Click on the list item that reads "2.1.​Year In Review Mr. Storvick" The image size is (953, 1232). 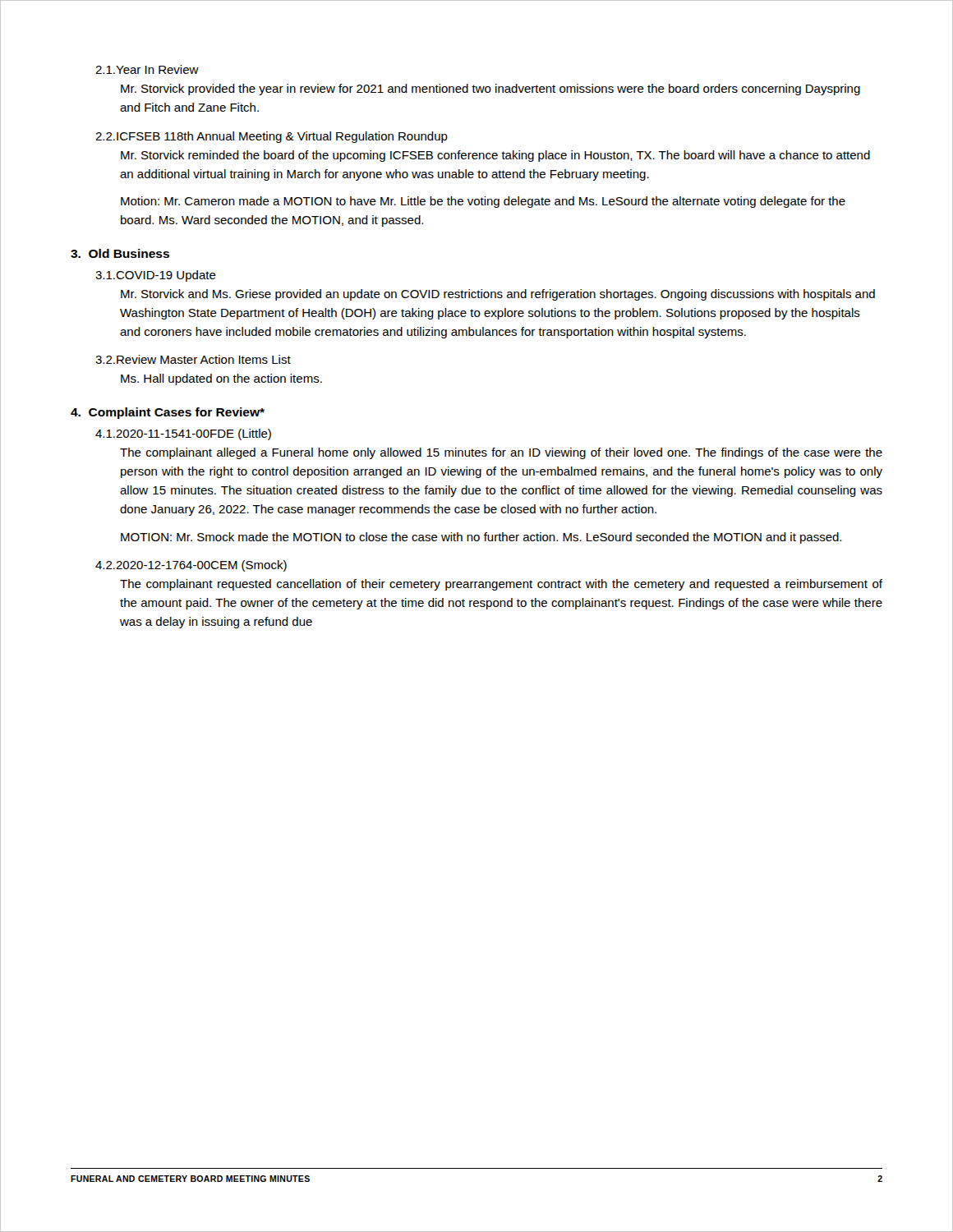click(489, 90)
